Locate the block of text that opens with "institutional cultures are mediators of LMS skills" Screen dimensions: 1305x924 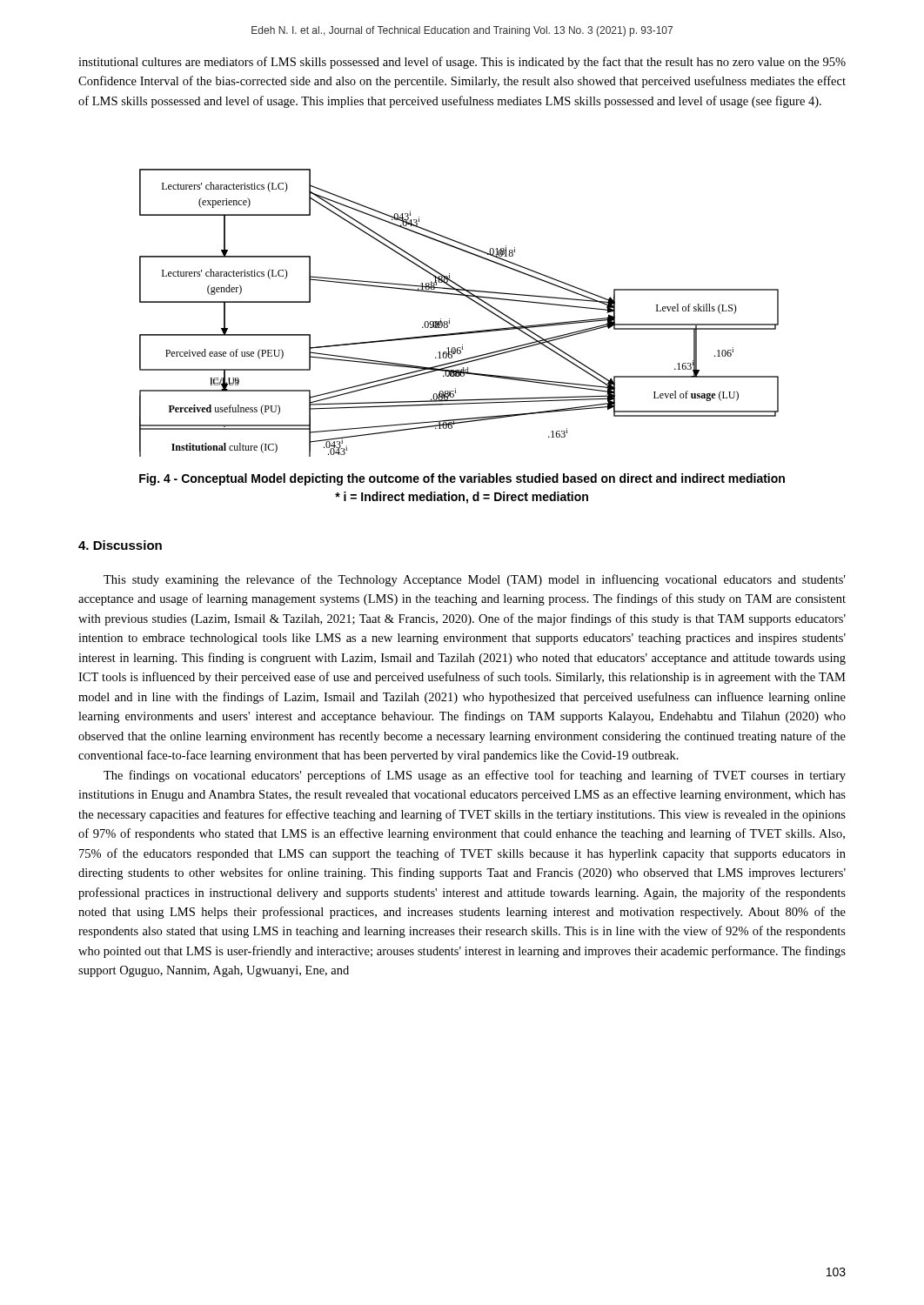(462, 81)
